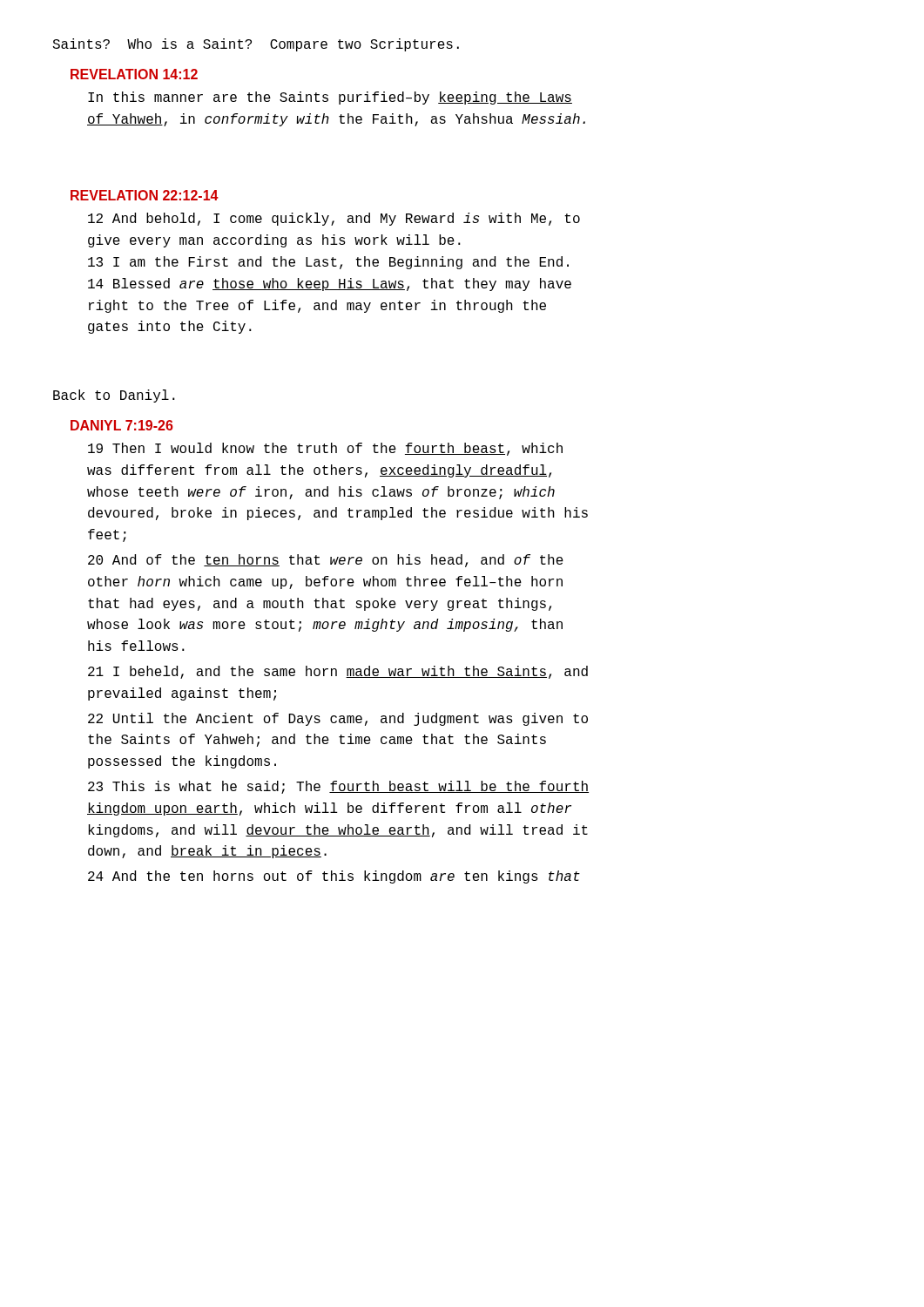The width and height of the screenshot is (924, 1307).
Task: Find the block on this page that starts "24 And the"
Action: pyautogui.click(x=334, y=878)
